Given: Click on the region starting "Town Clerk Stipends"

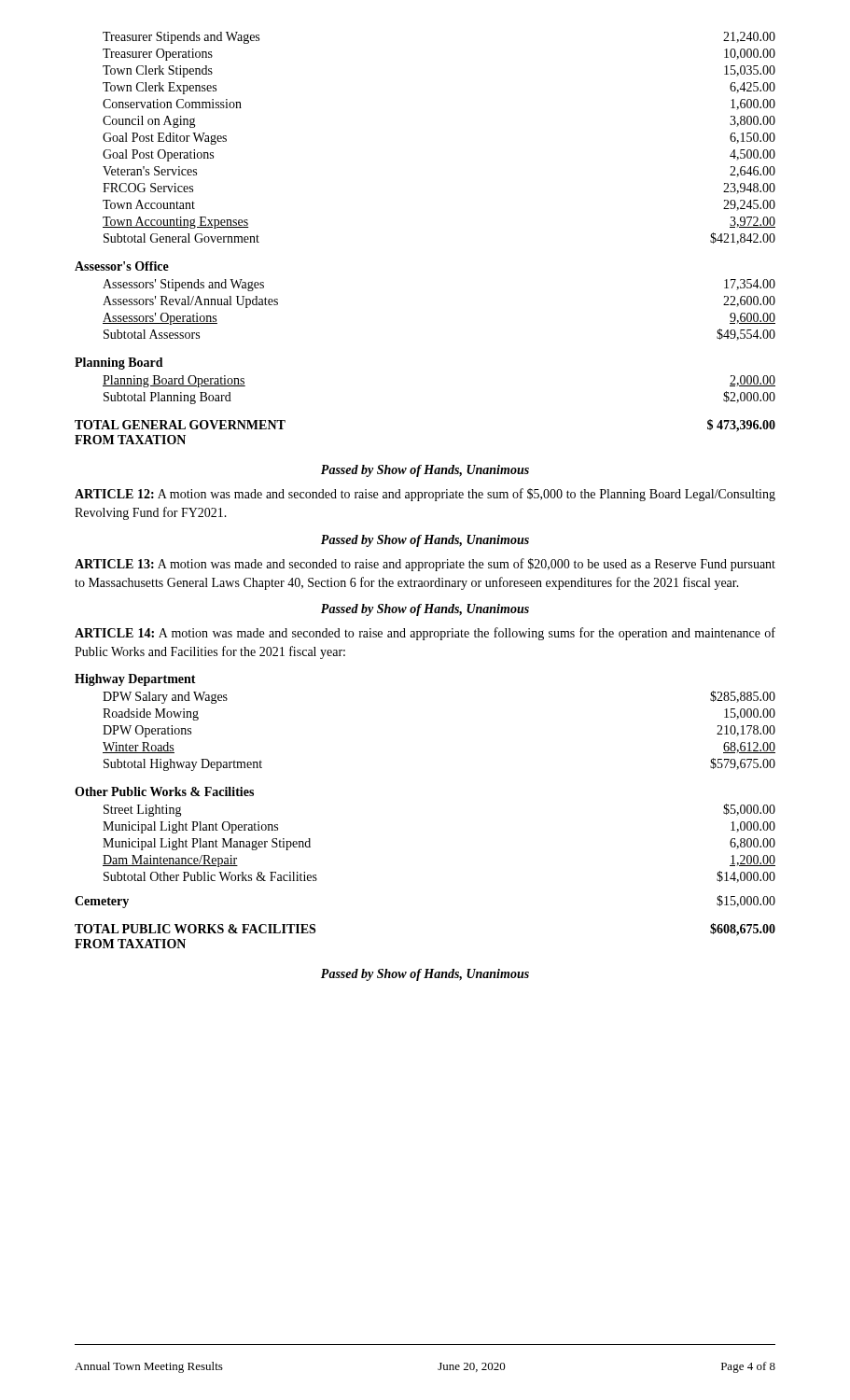Looking at the screenshot, I should pos(159,71).
